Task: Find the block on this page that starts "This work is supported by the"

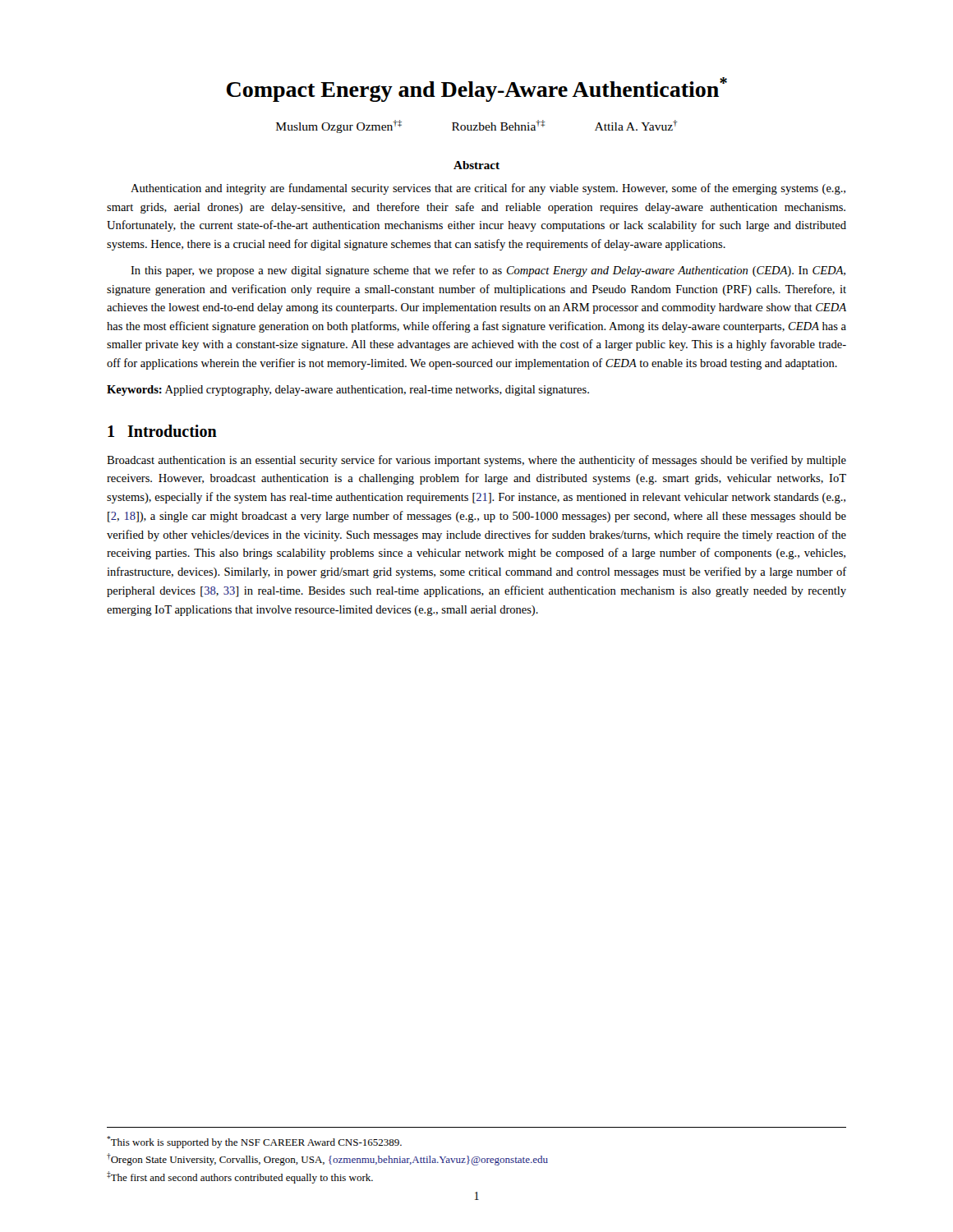Action: click(x=254, y=1142)
